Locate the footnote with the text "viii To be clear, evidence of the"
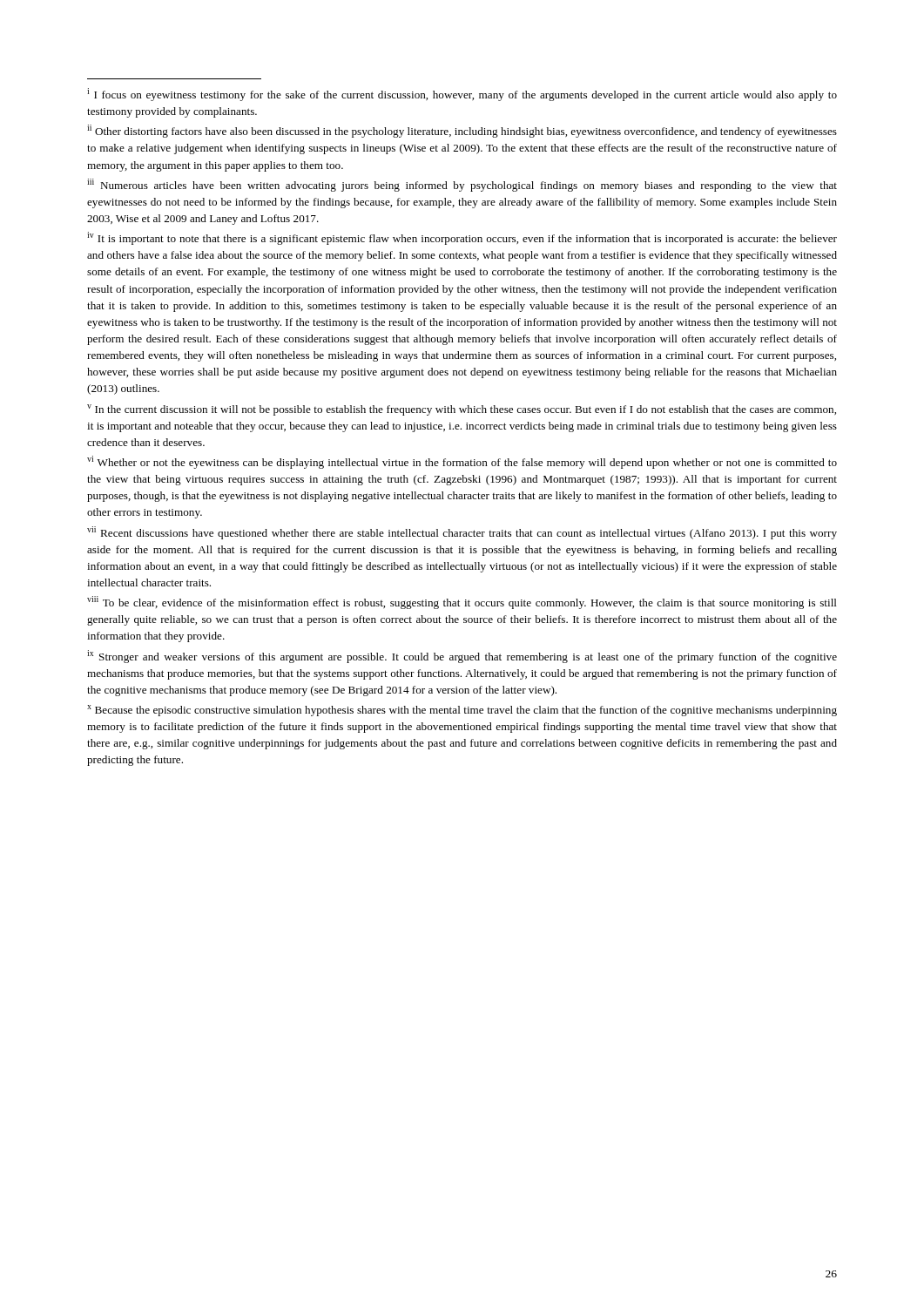924x1307 pixels. [462, 618]
